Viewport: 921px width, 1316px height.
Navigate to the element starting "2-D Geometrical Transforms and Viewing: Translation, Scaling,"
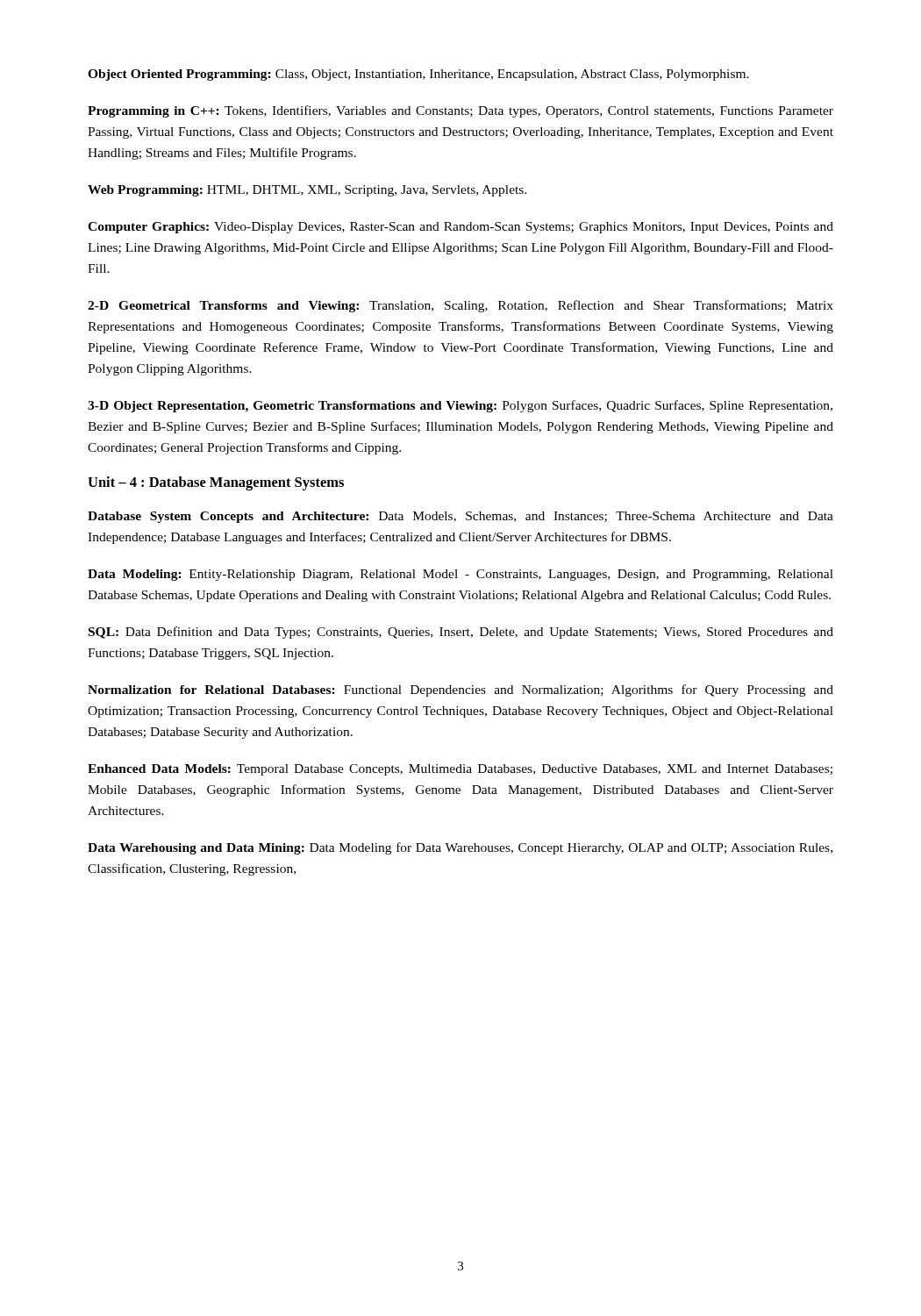coord(460,337)
